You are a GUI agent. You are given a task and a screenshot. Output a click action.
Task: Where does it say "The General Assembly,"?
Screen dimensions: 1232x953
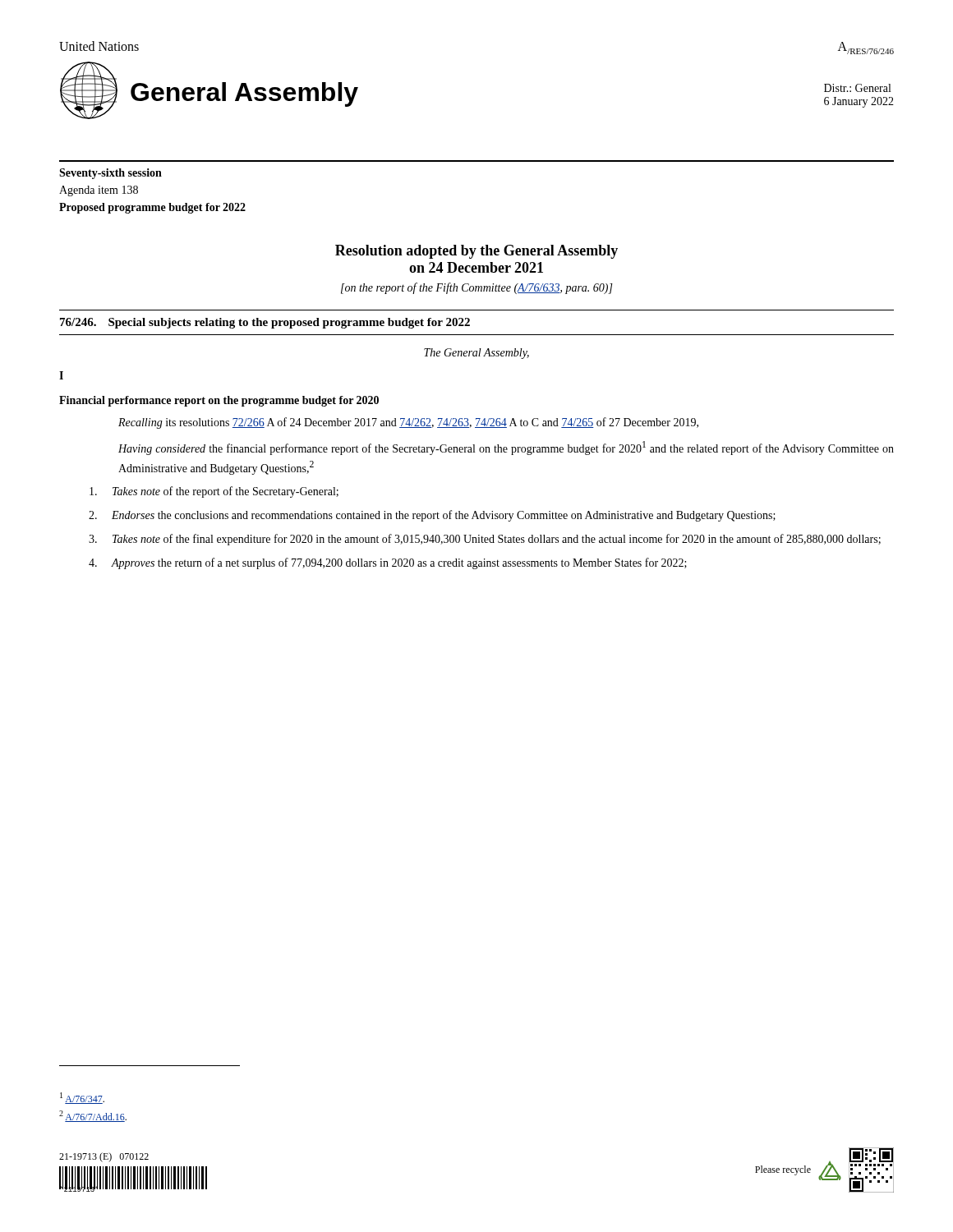point(476,353)
